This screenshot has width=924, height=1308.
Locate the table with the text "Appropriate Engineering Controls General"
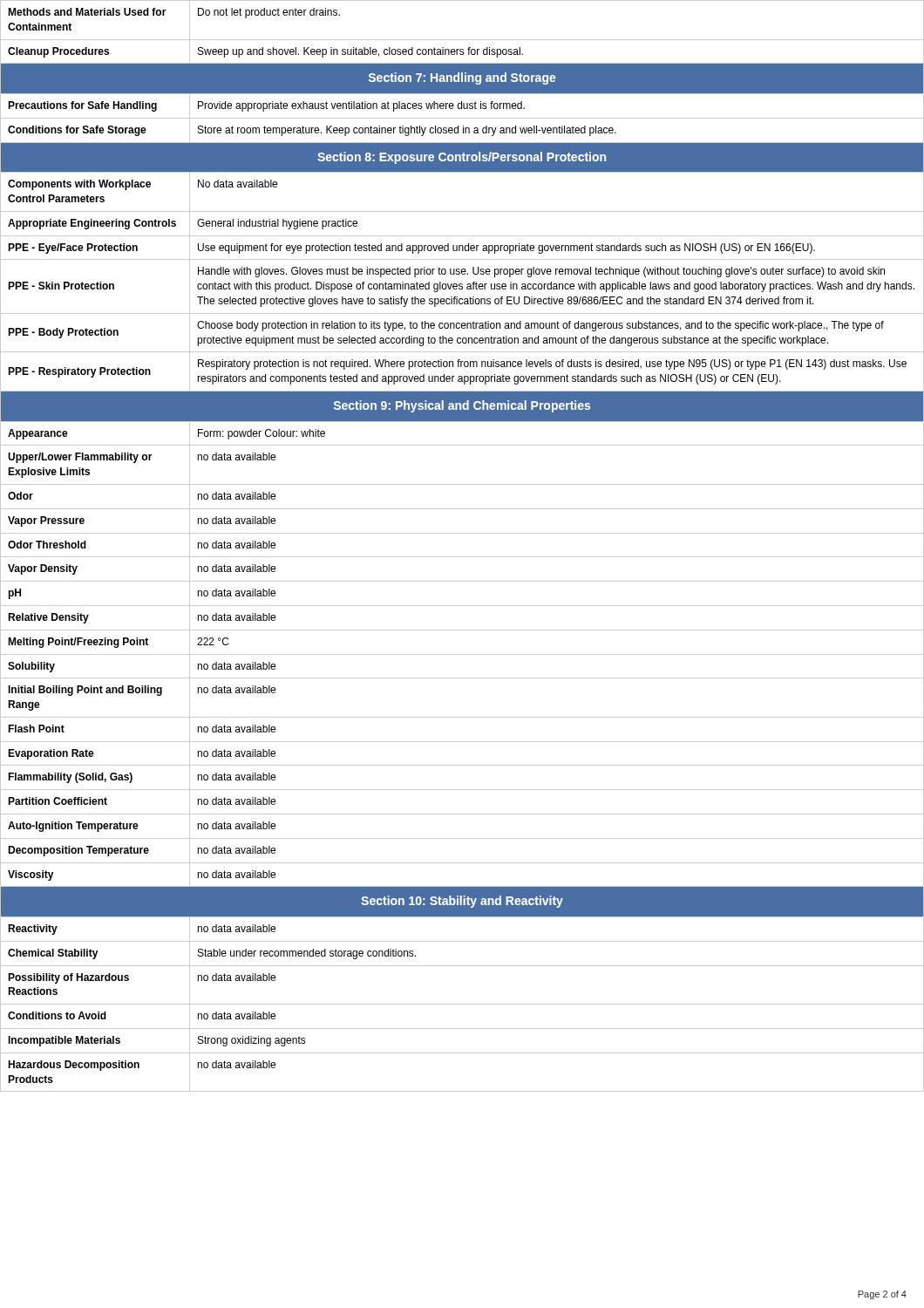(x=462, y=223)
